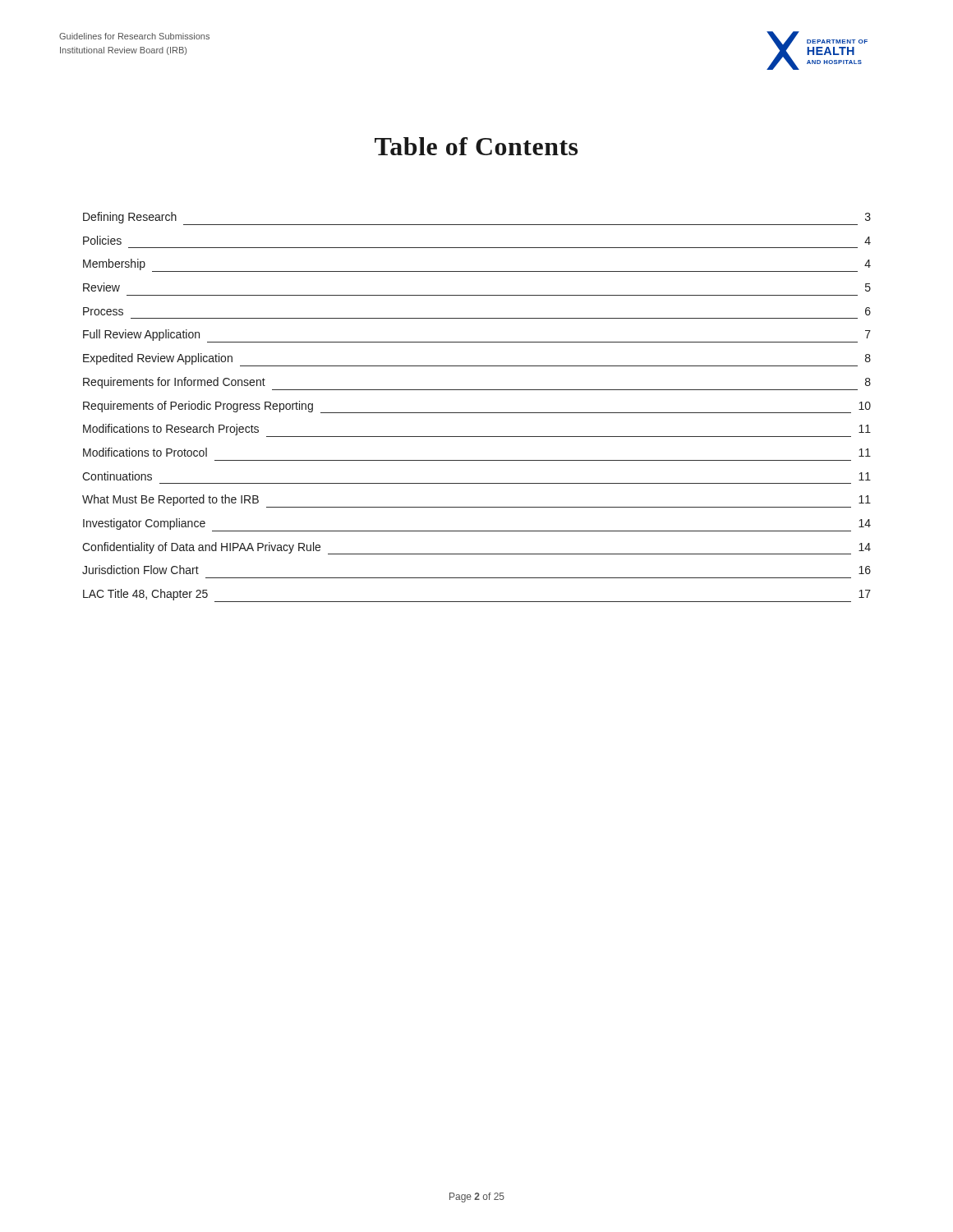The height and width of the screenshot is (1232, 953).
Task: Find "Continuations 11" on this page
Action: 476,476
